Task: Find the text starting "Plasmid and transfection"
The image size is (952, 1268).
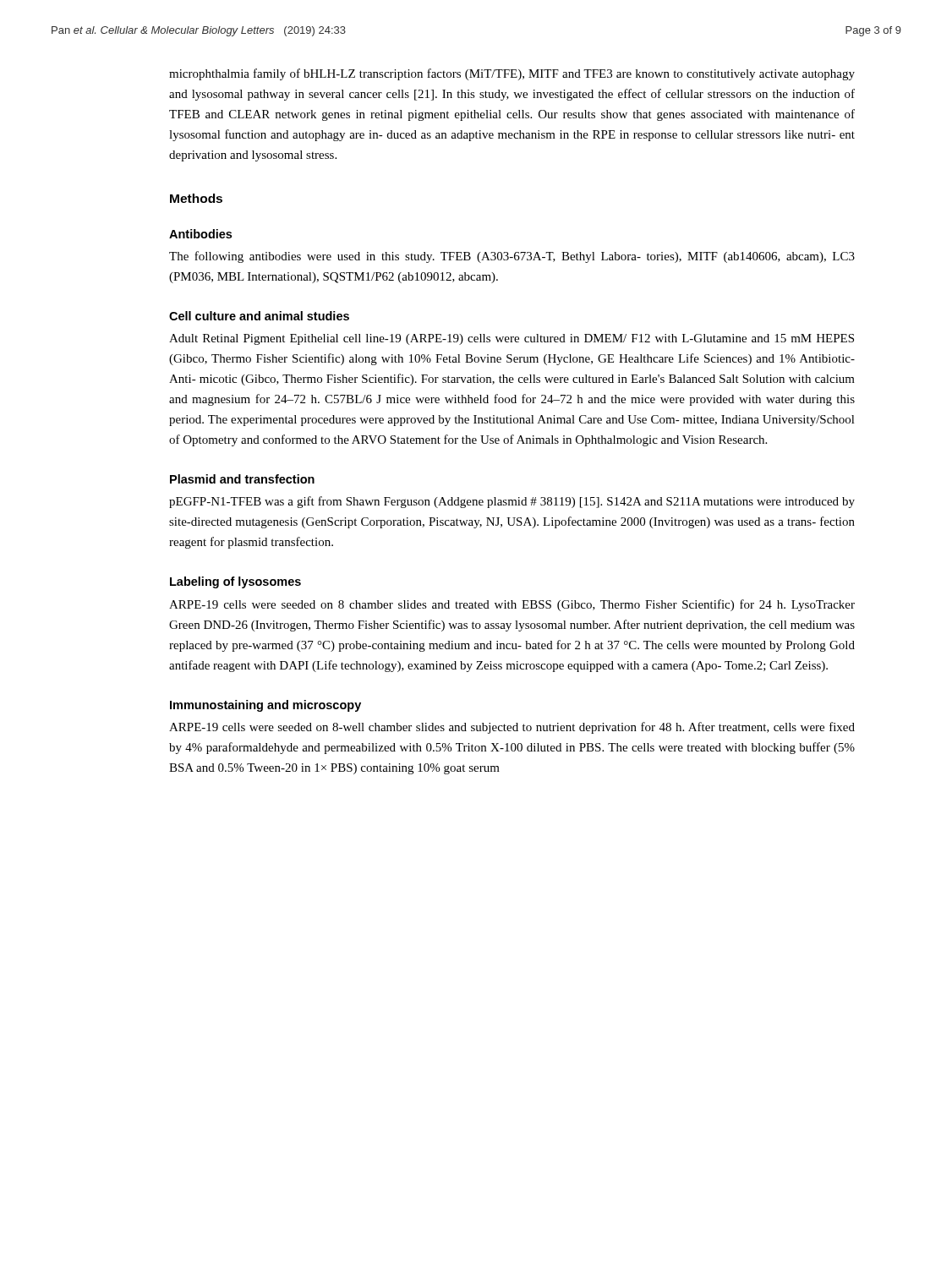Action: (x=242, y=479)
